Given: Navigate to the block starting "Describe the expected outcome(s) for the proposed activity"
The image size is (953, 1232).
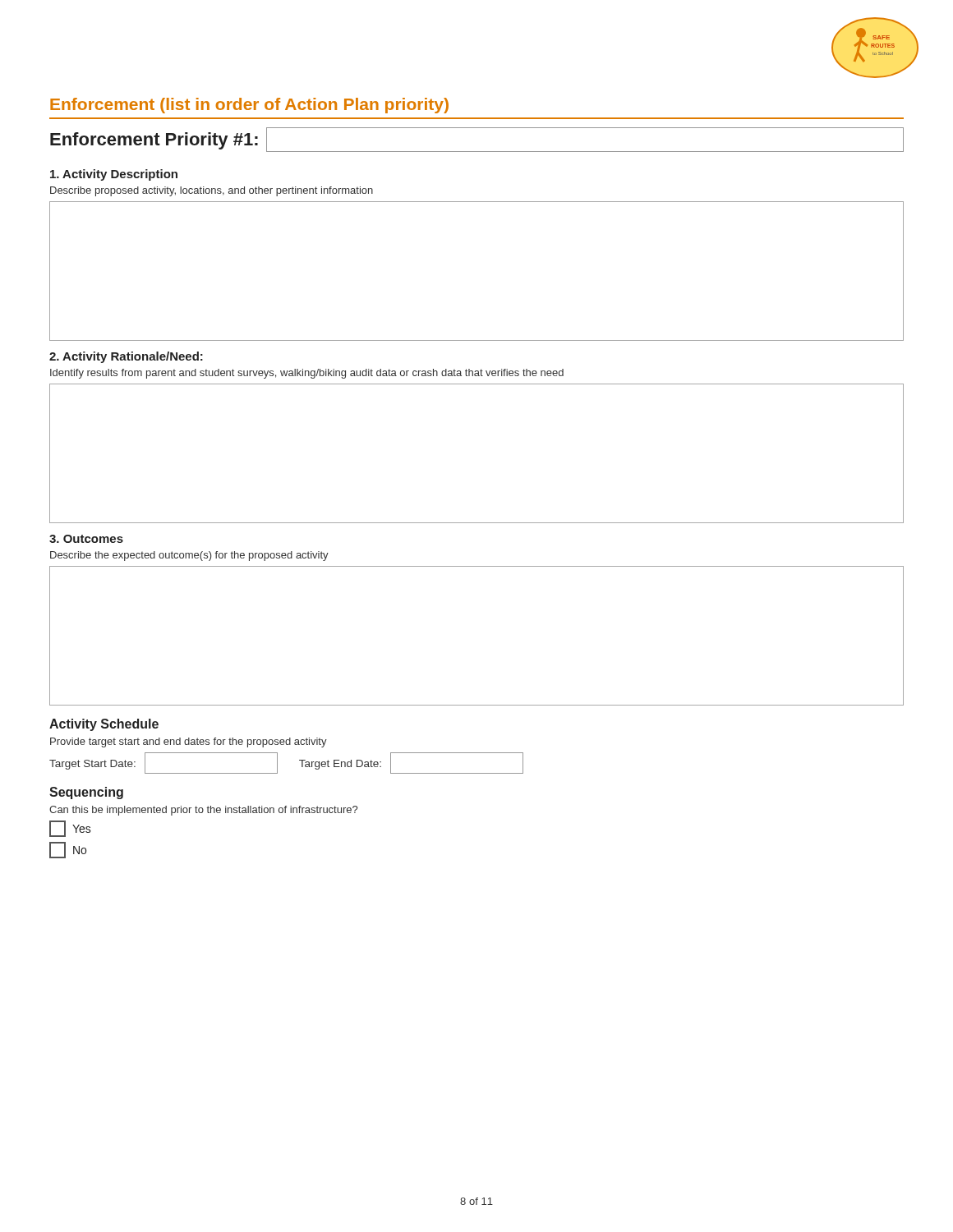Looking at the screenshot, I should click(189, 555).
